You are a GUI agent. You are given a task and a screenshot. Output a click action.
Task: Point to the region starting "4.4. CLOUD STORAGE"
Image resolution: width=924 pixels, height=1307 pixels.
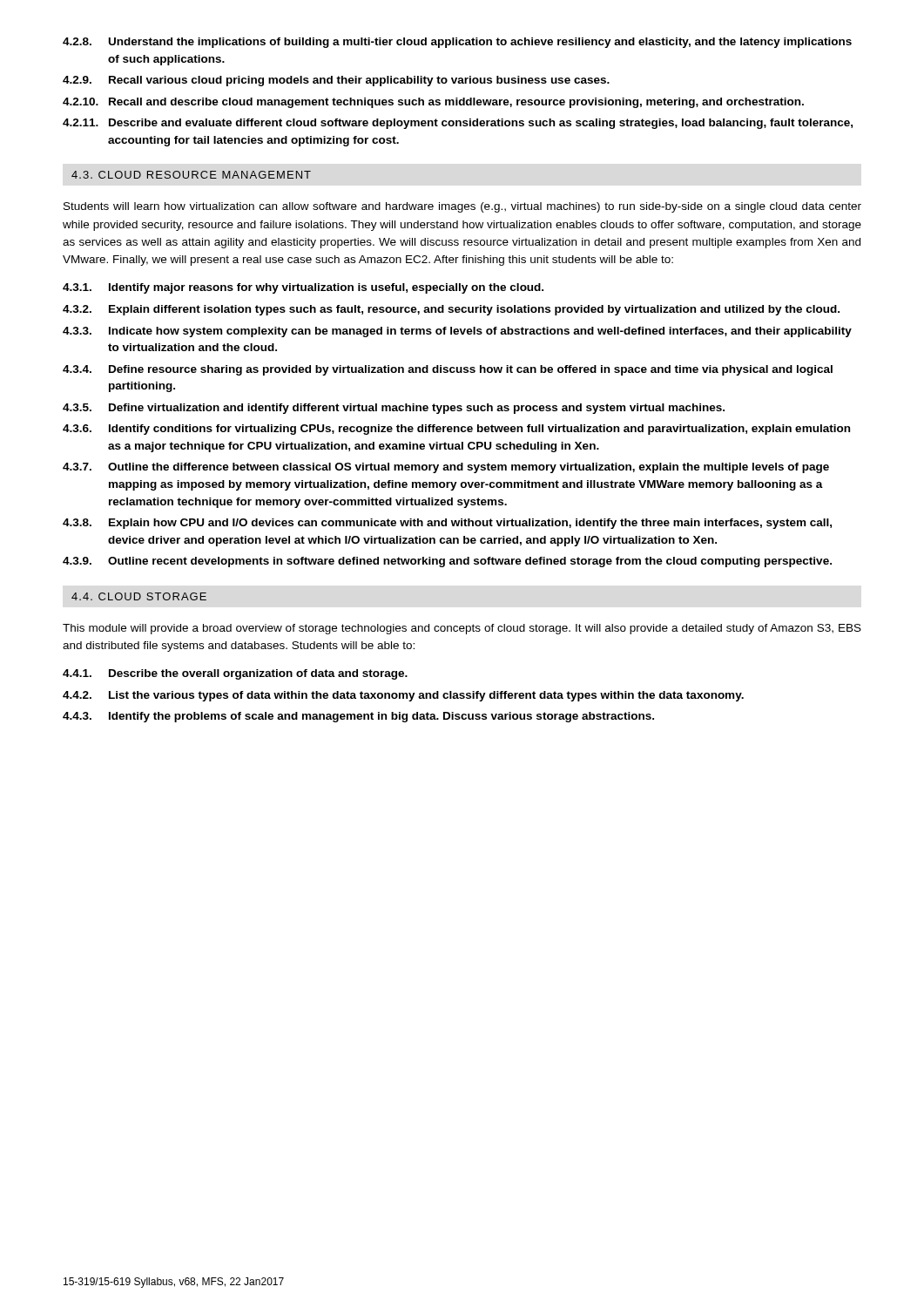(x=140, y=596)
